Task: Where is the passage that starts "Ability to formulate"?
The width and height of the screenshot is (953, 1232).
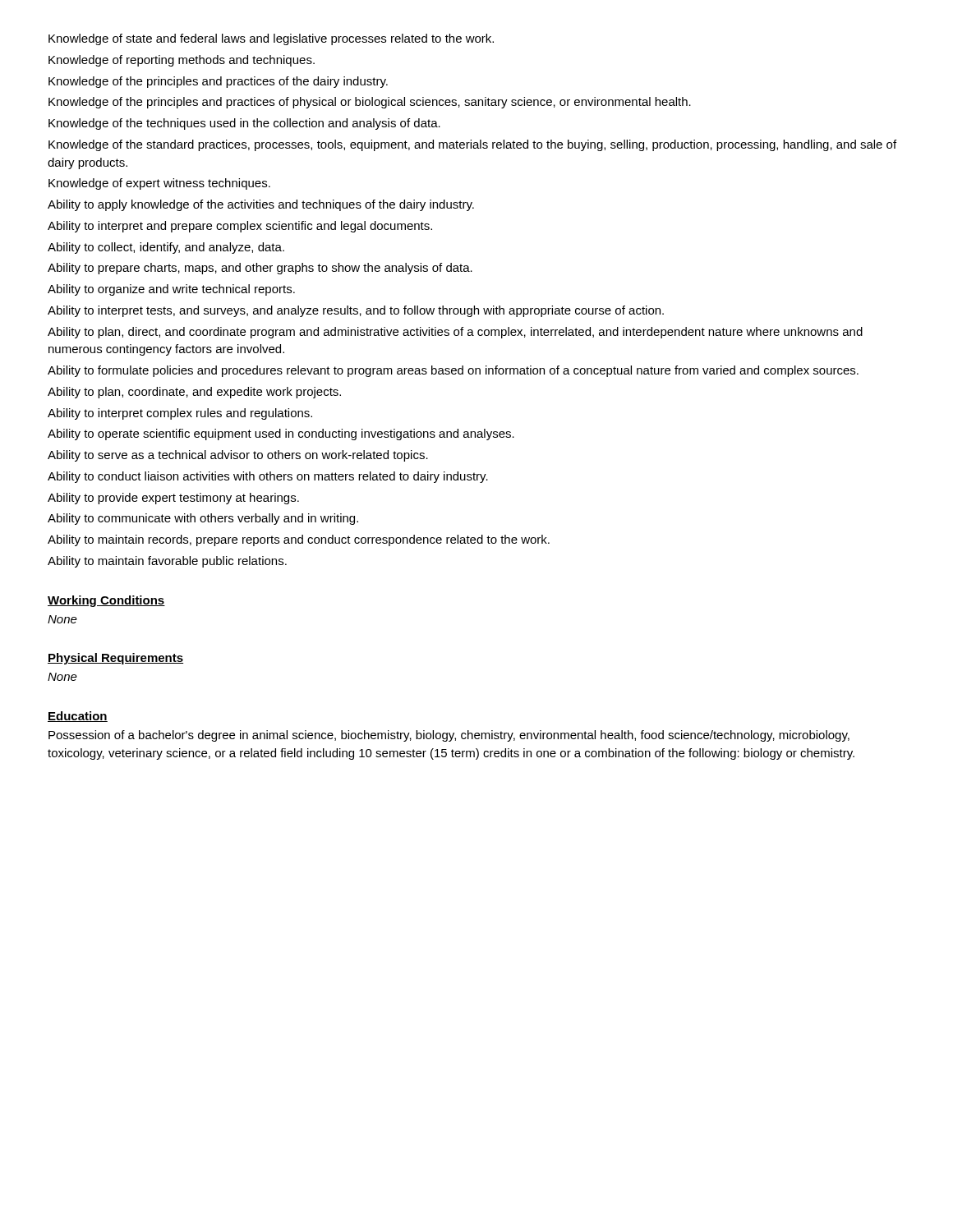Action: pyautogui.click(x=454, y=370)
